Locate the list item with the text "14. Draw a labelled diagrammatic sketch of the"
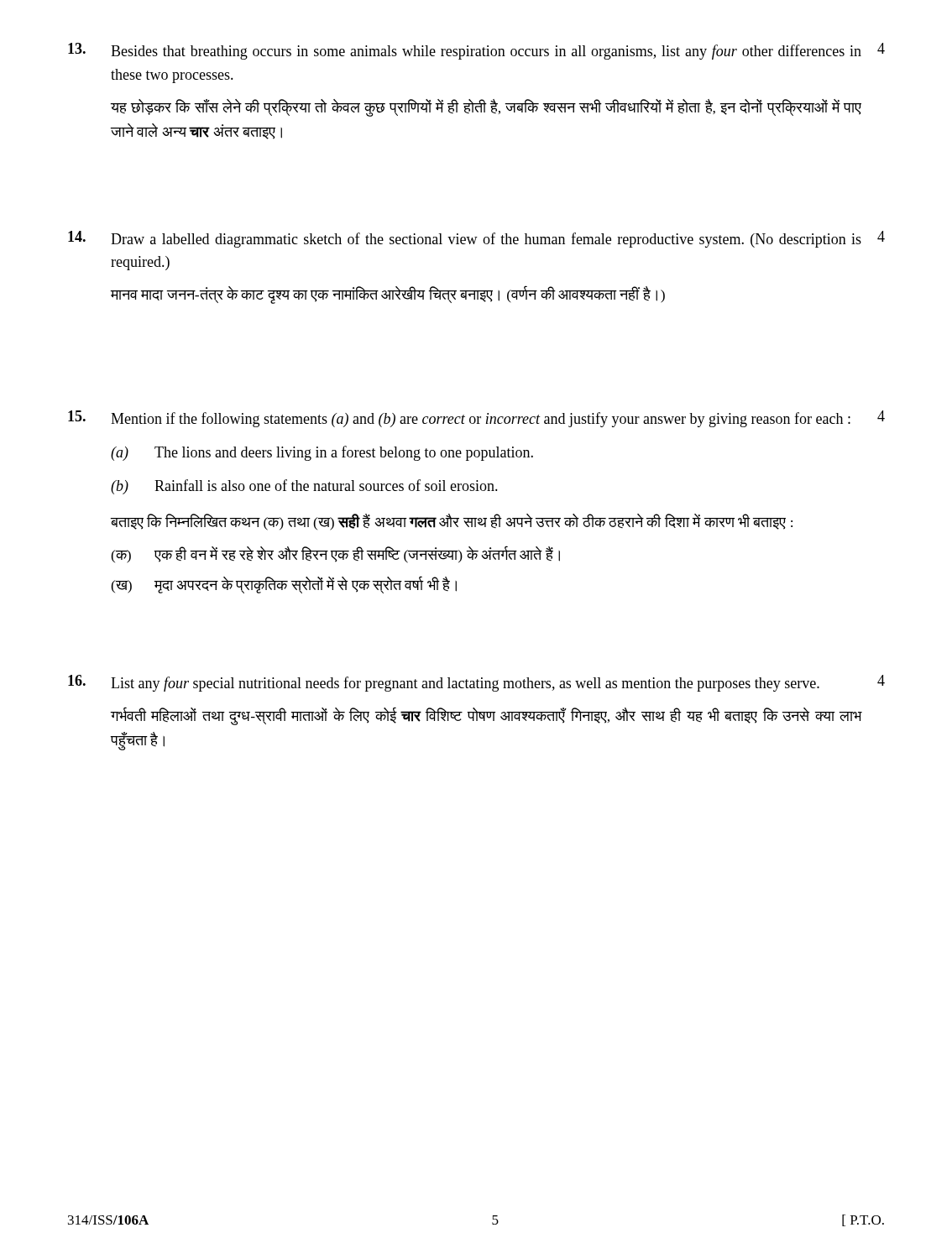Viewport: 952px width, 1259px height. (476, 239)
